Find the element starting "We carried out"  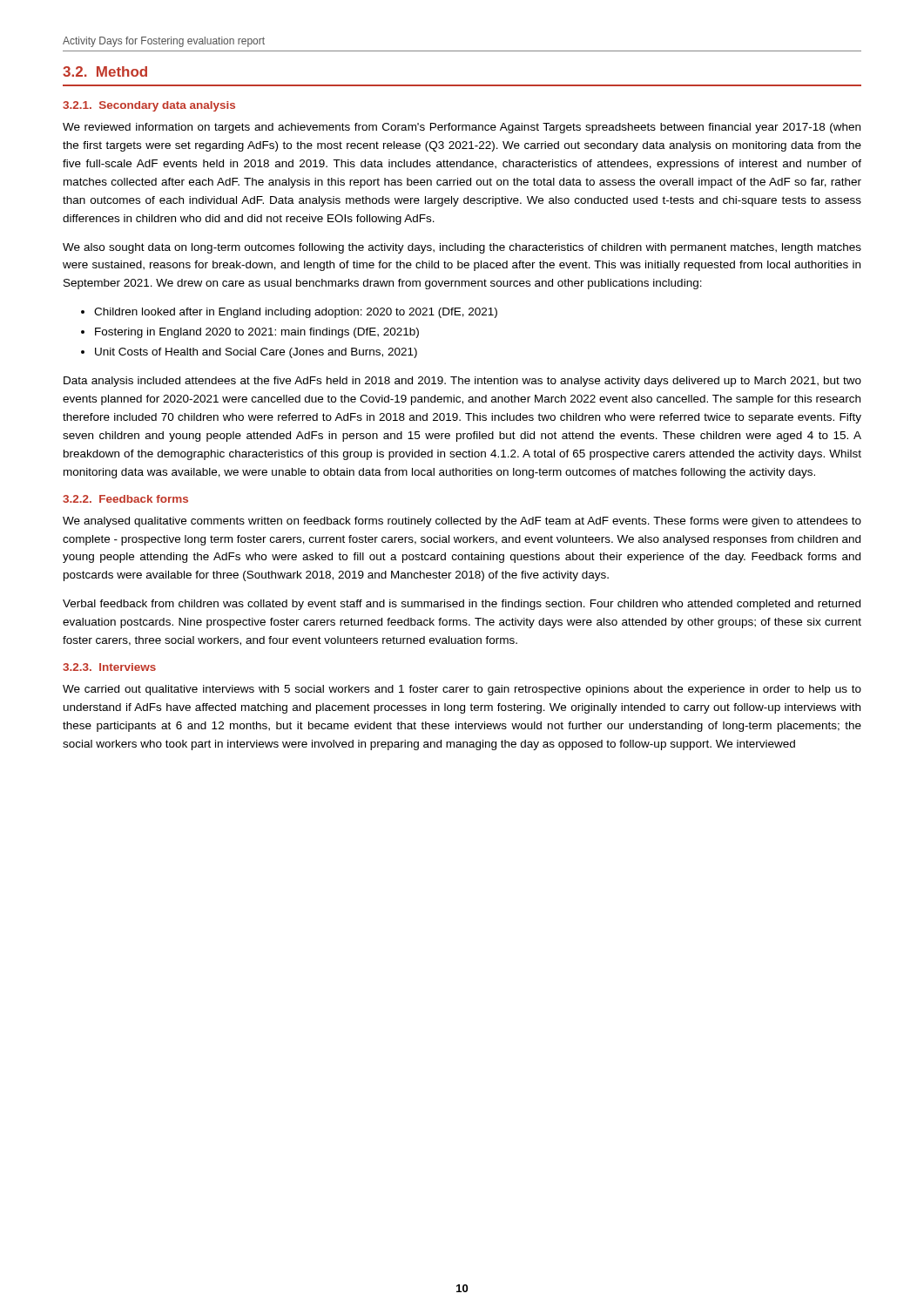[x=462, y=716]
